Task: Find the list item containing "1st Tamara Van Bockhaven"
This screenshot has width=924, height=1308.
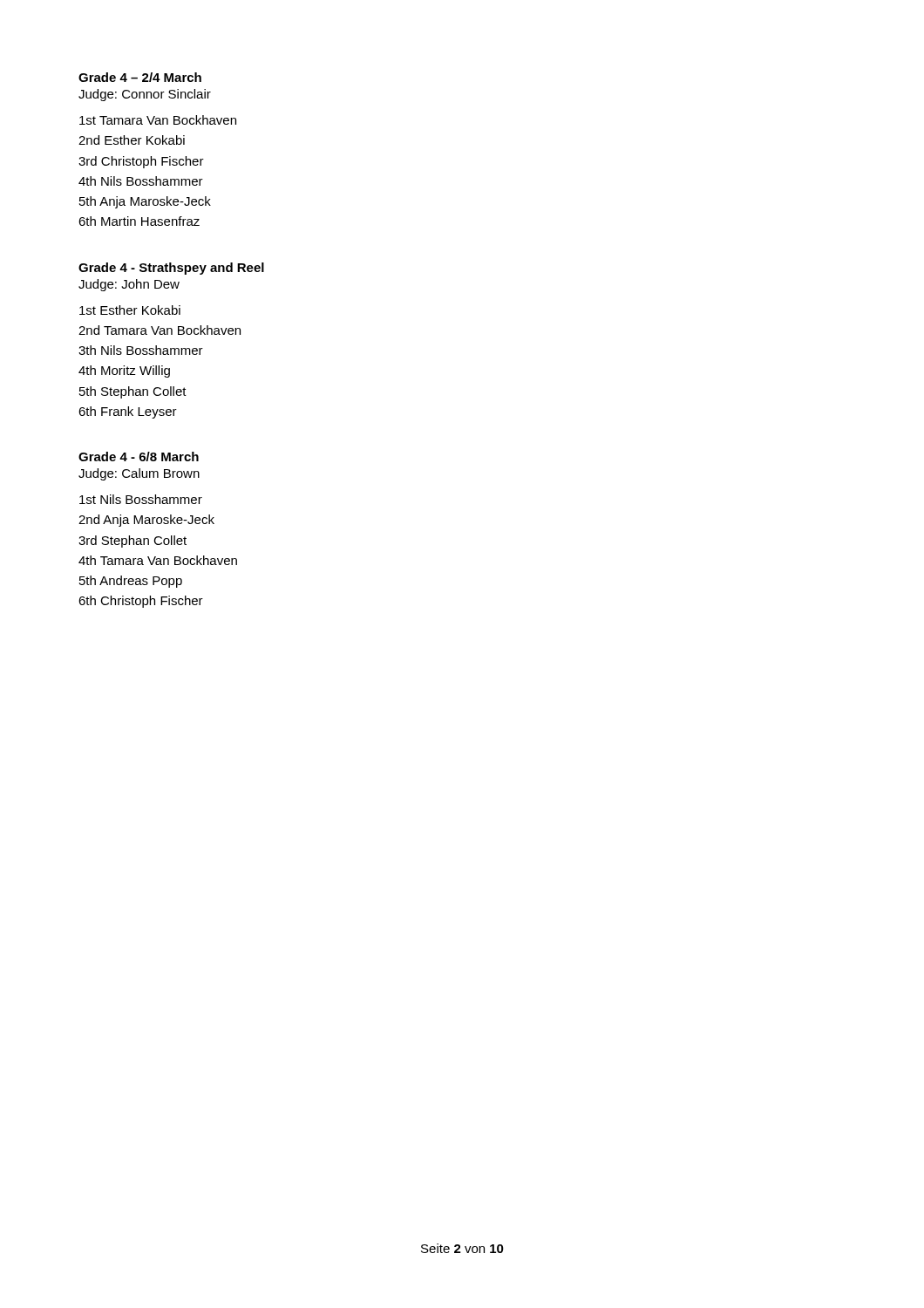Action: tap(158, 120)
